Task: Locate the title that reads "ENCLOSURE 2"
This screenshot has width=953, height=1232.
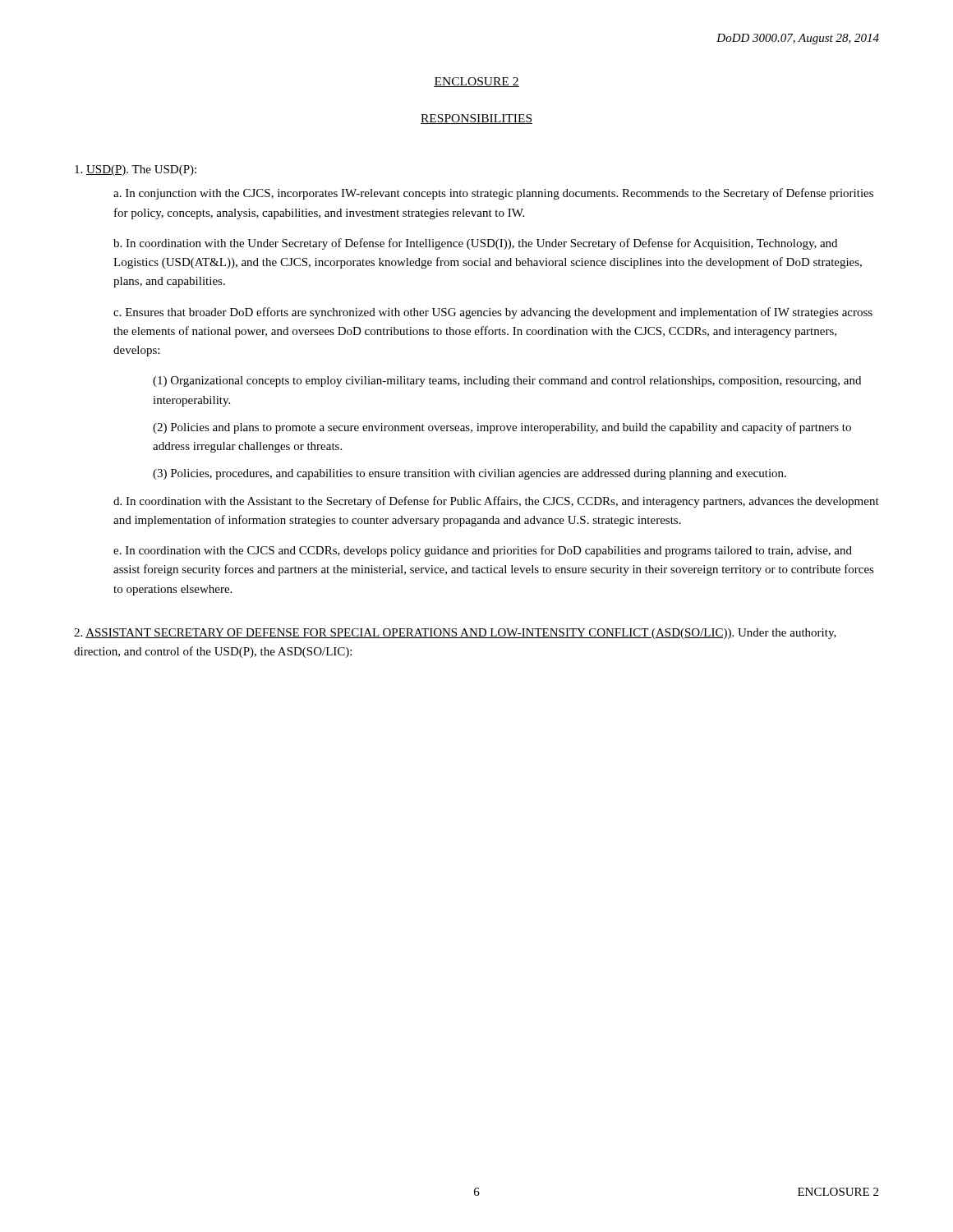Action: [x=476, y=81]
